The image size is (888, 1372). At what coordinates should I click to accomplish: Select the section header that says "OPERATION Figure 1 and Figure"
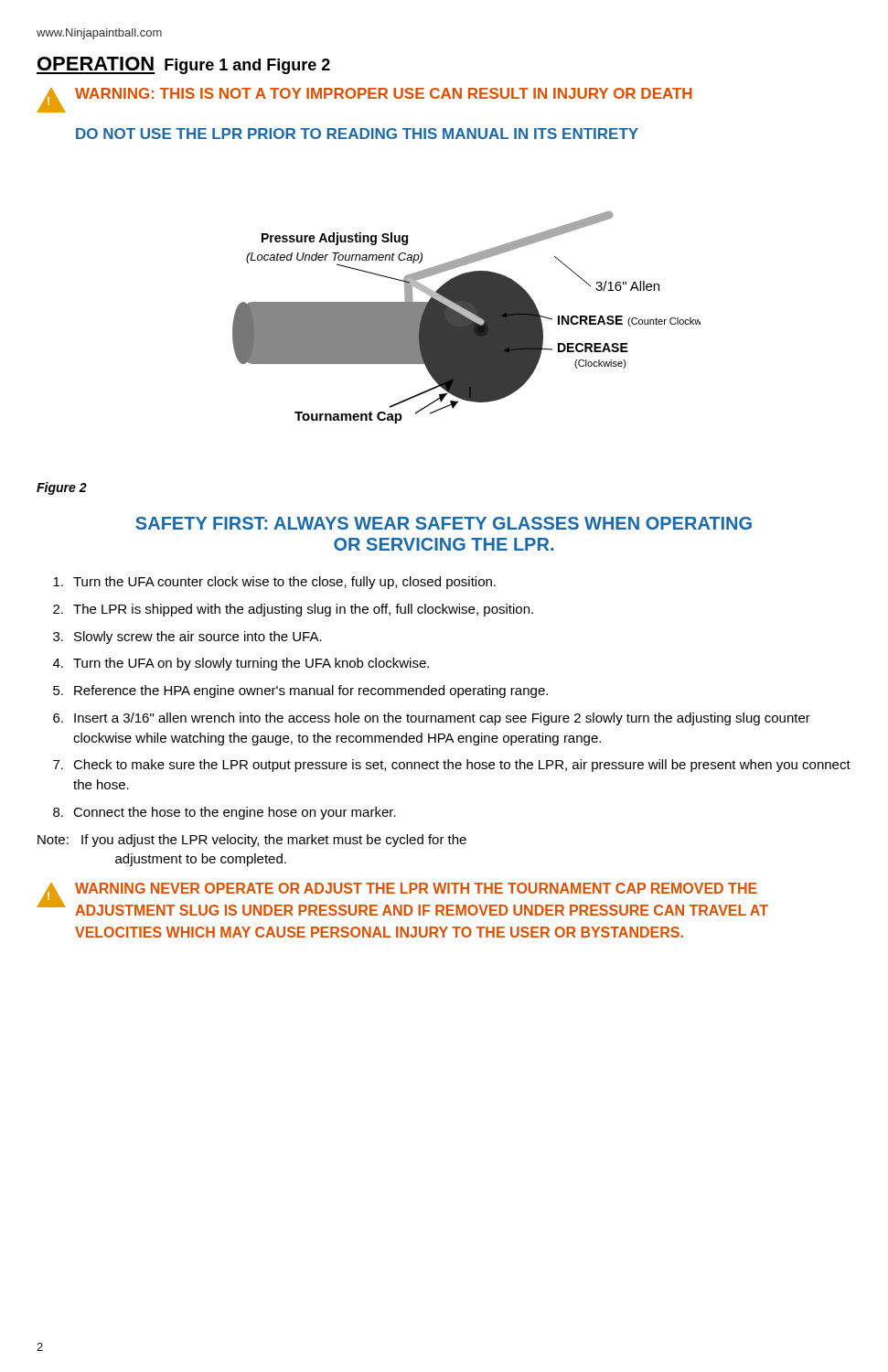click(183, 64)
